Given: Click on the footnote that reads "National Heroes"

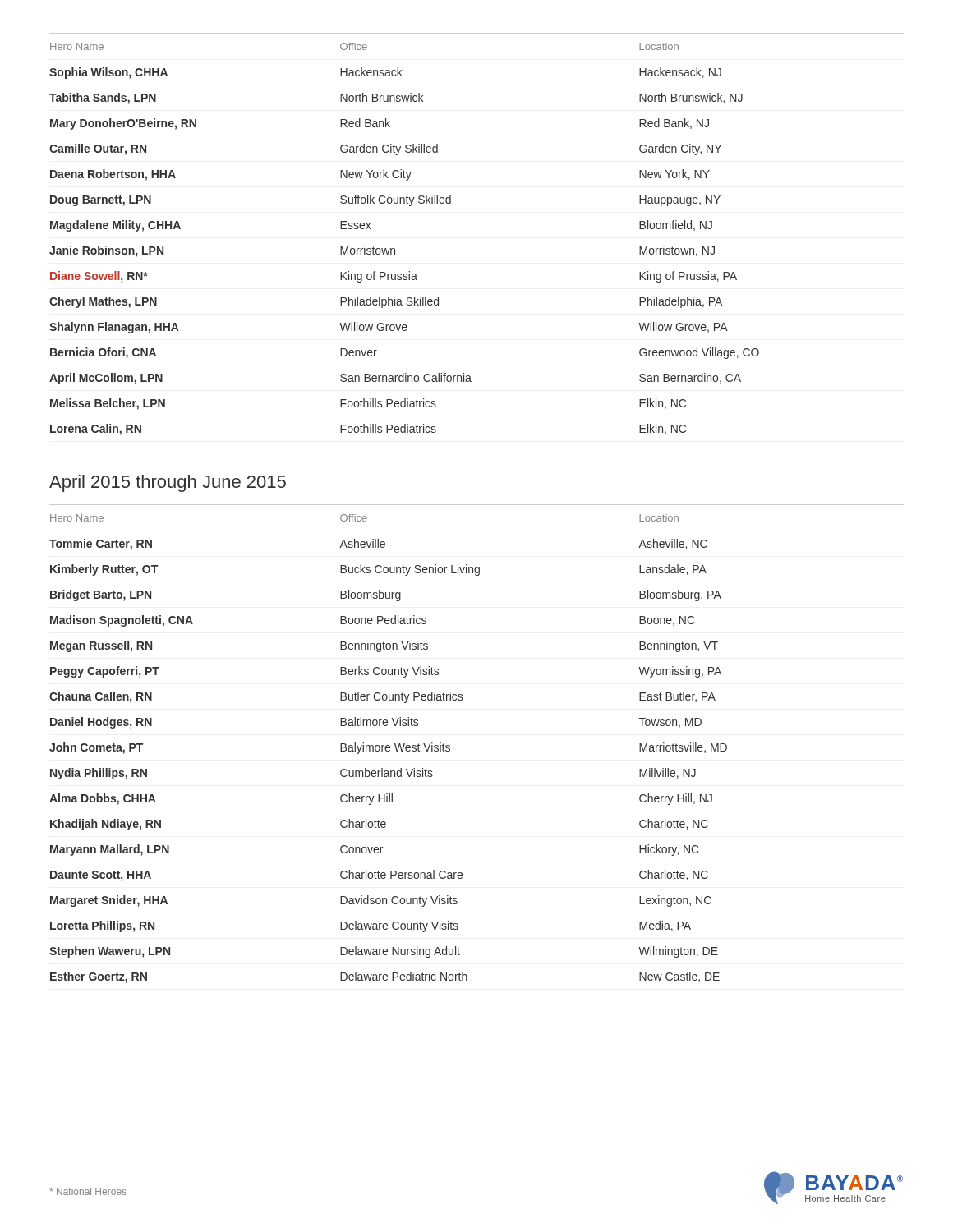Looking at the screenshot, I should coord(88,1192).
